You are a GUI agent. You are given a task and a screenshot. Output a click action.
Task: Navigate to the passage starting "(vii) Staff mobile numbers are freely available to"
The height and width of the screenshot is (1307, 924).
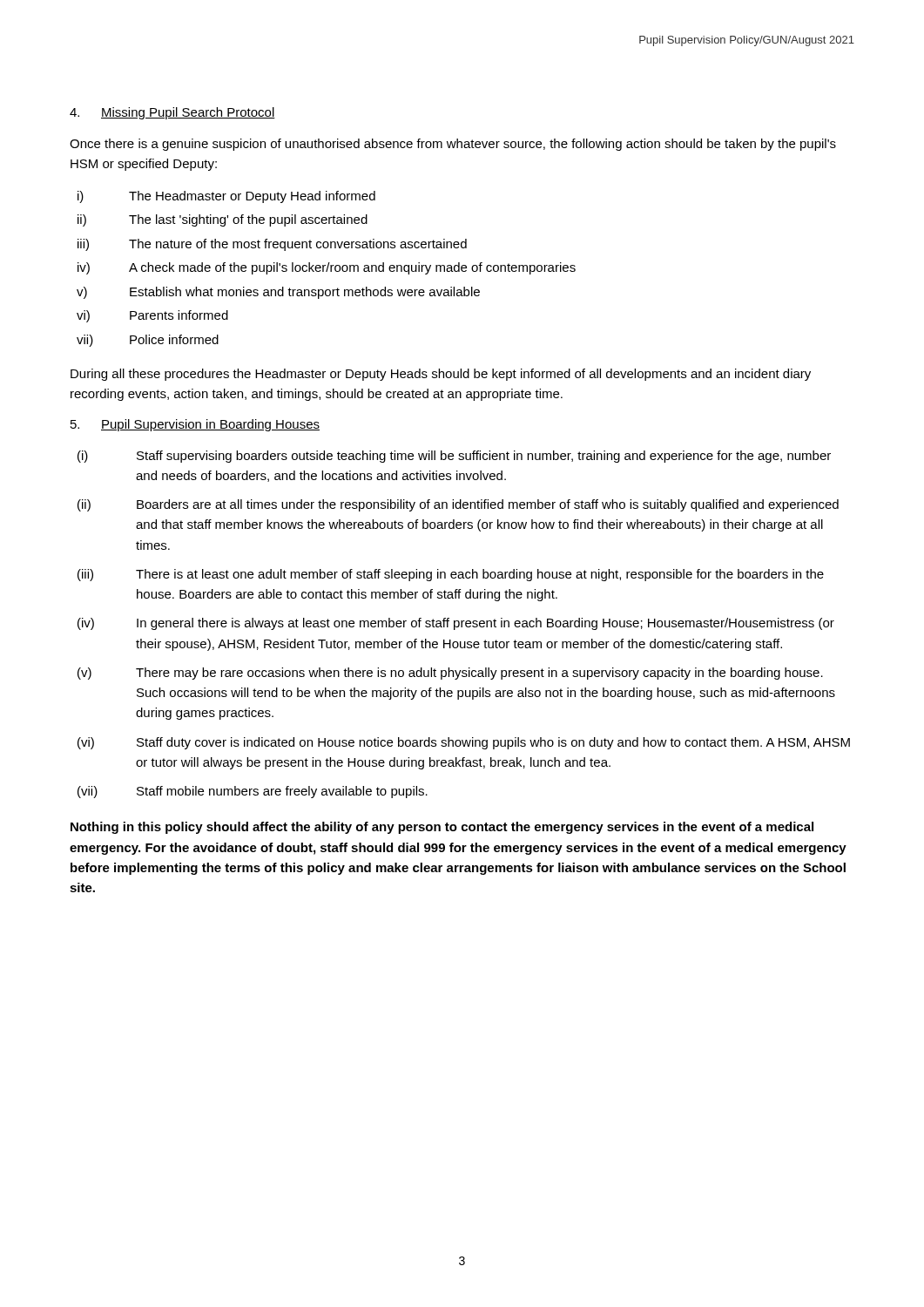(x=253, y=792)
